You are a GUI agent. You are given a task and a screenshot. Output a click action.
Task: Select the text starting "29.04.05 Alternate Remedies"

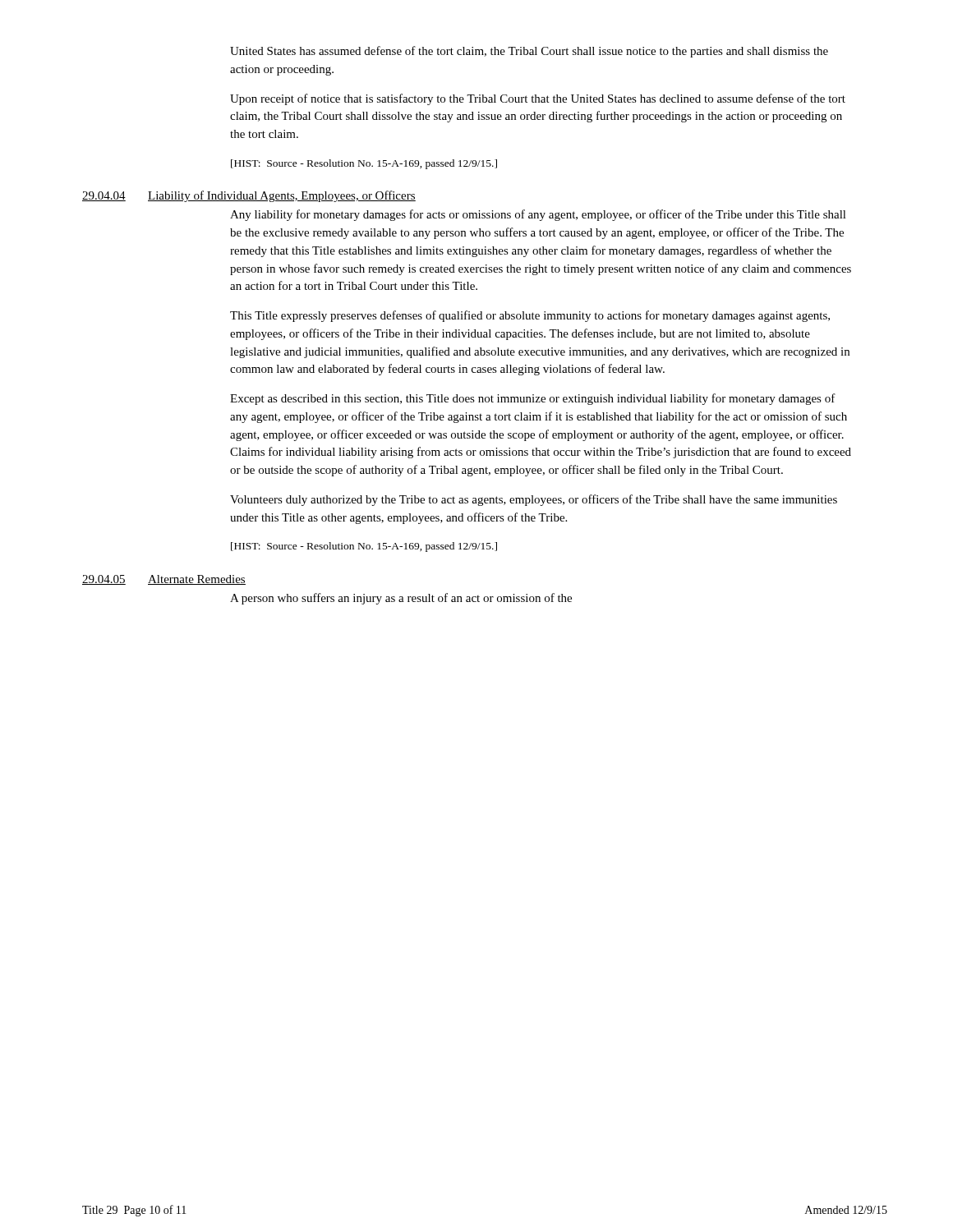coord(164,579)
